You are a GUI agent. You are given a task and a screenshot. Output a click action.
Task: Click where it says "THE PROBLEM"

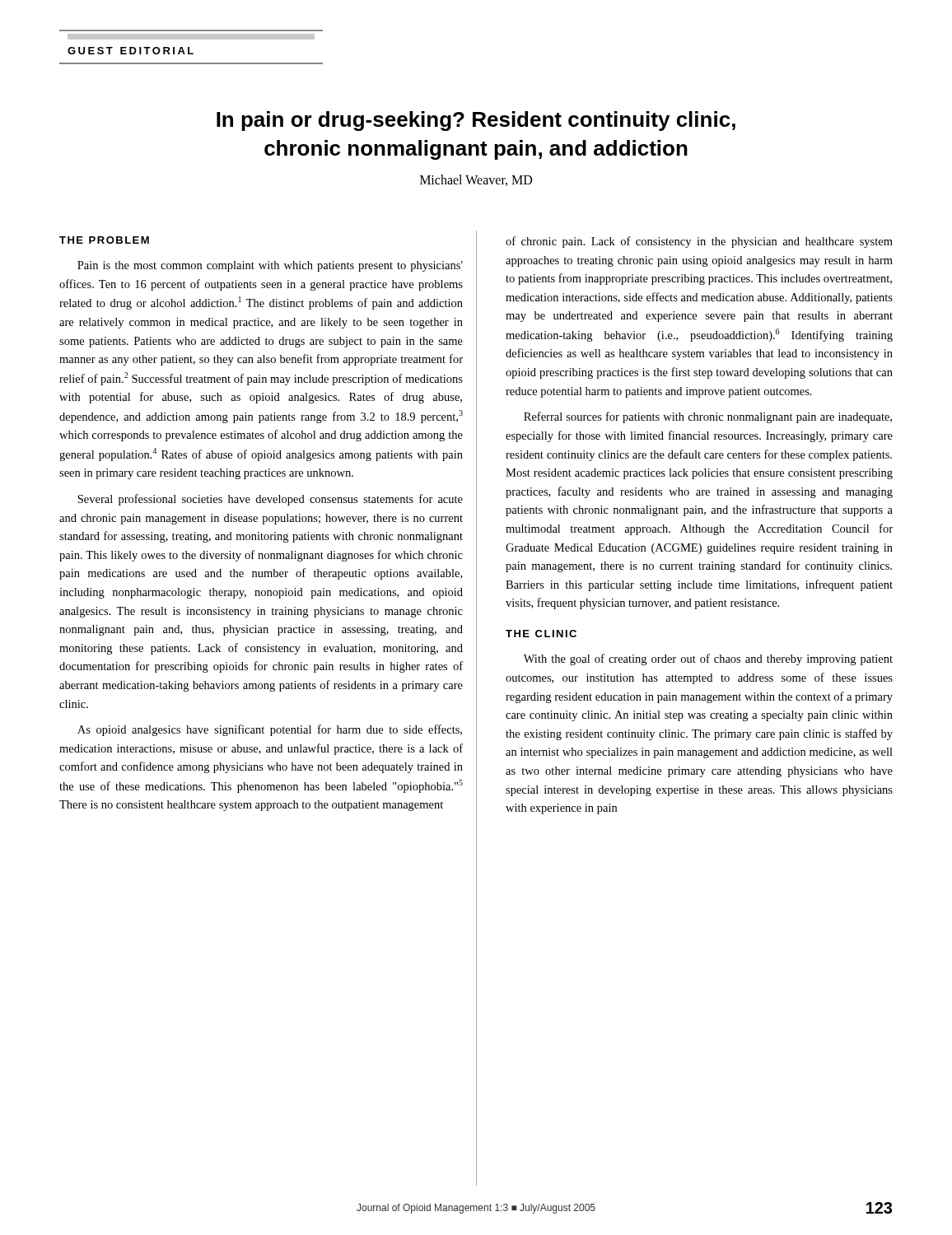click(x=105, y=240)
